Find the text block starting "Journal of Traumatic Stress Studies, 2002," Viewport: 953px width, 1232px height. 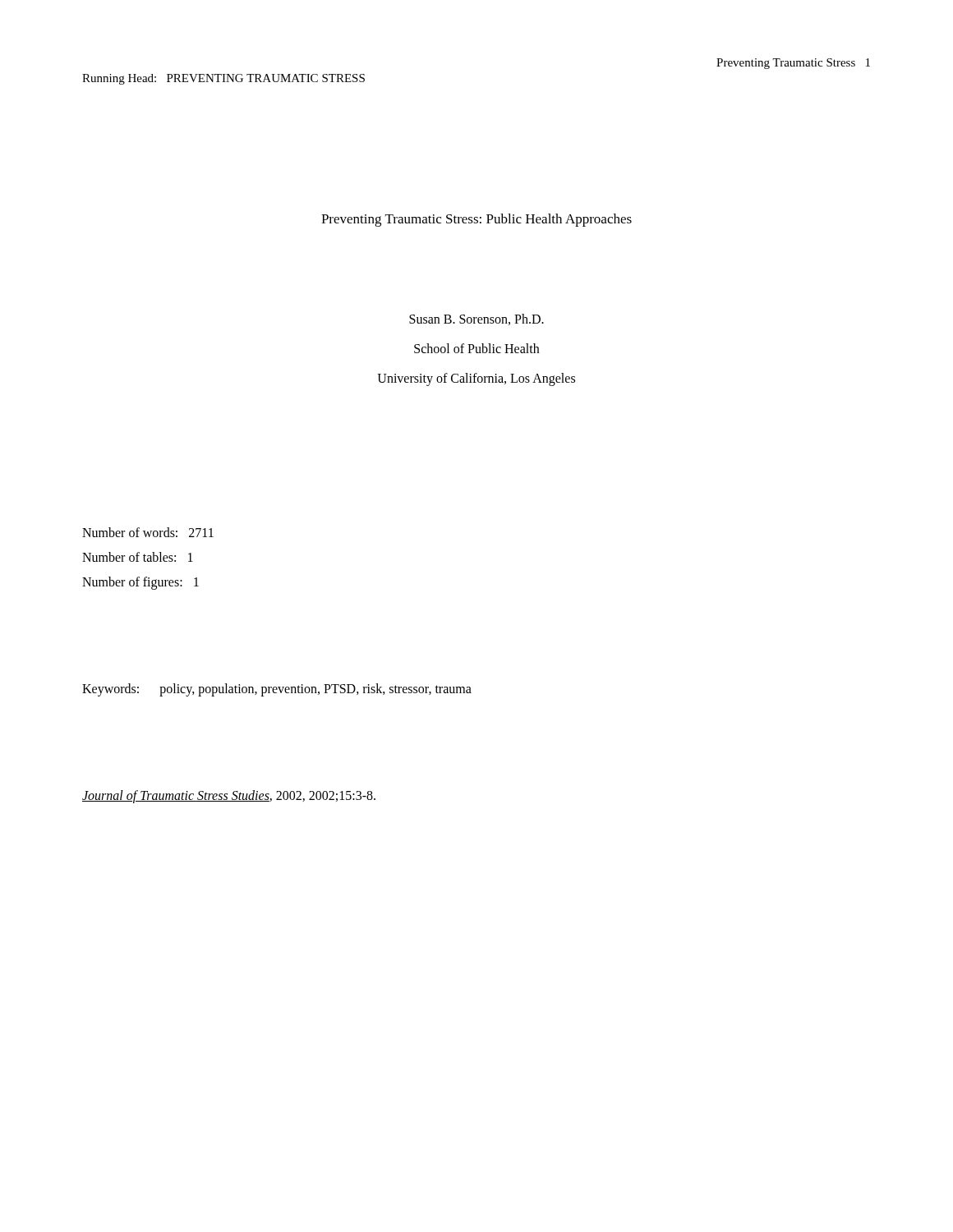(x=229, y=797)
